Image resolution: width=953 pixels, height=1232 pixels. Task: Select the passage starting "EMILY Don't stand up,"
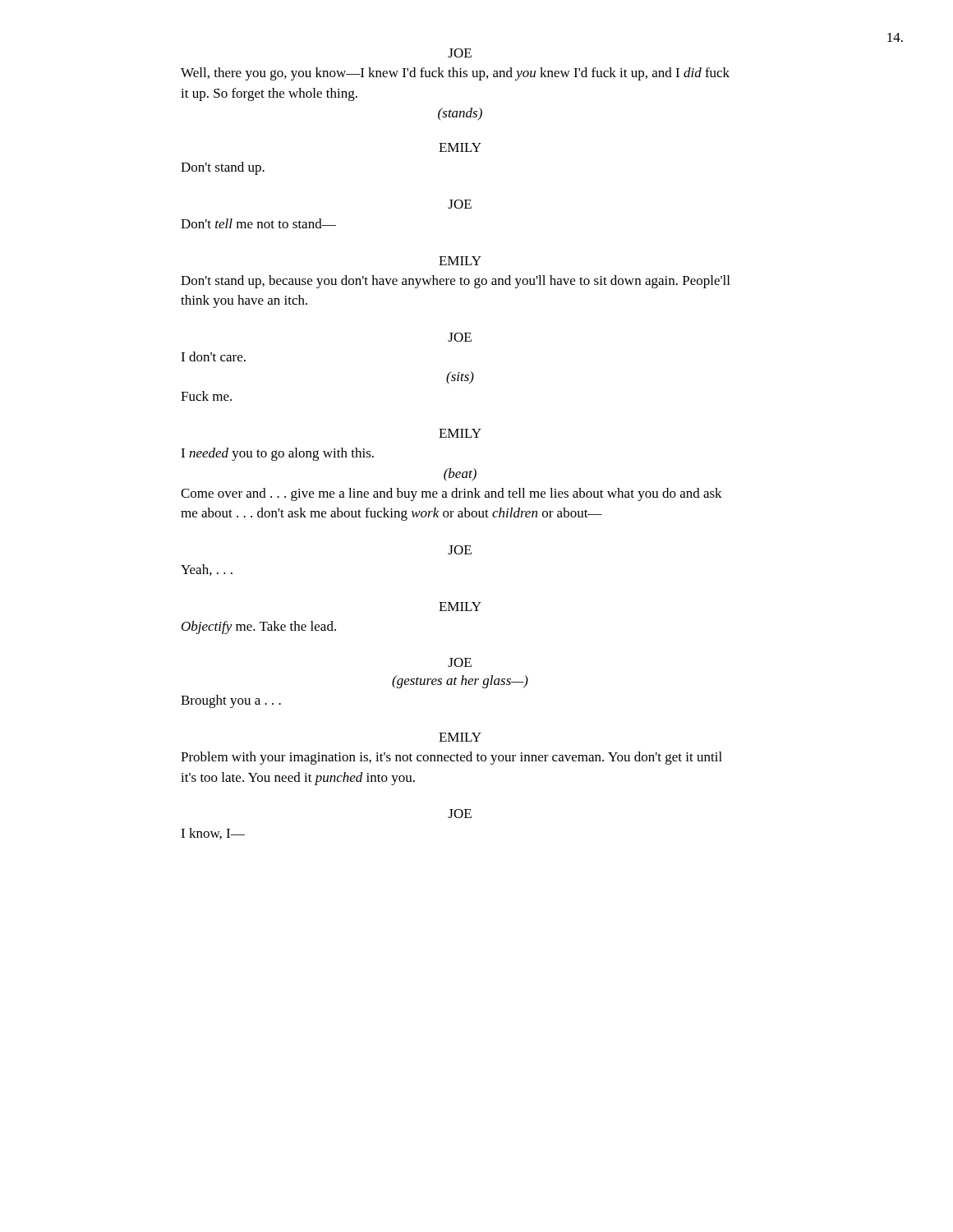460,282
